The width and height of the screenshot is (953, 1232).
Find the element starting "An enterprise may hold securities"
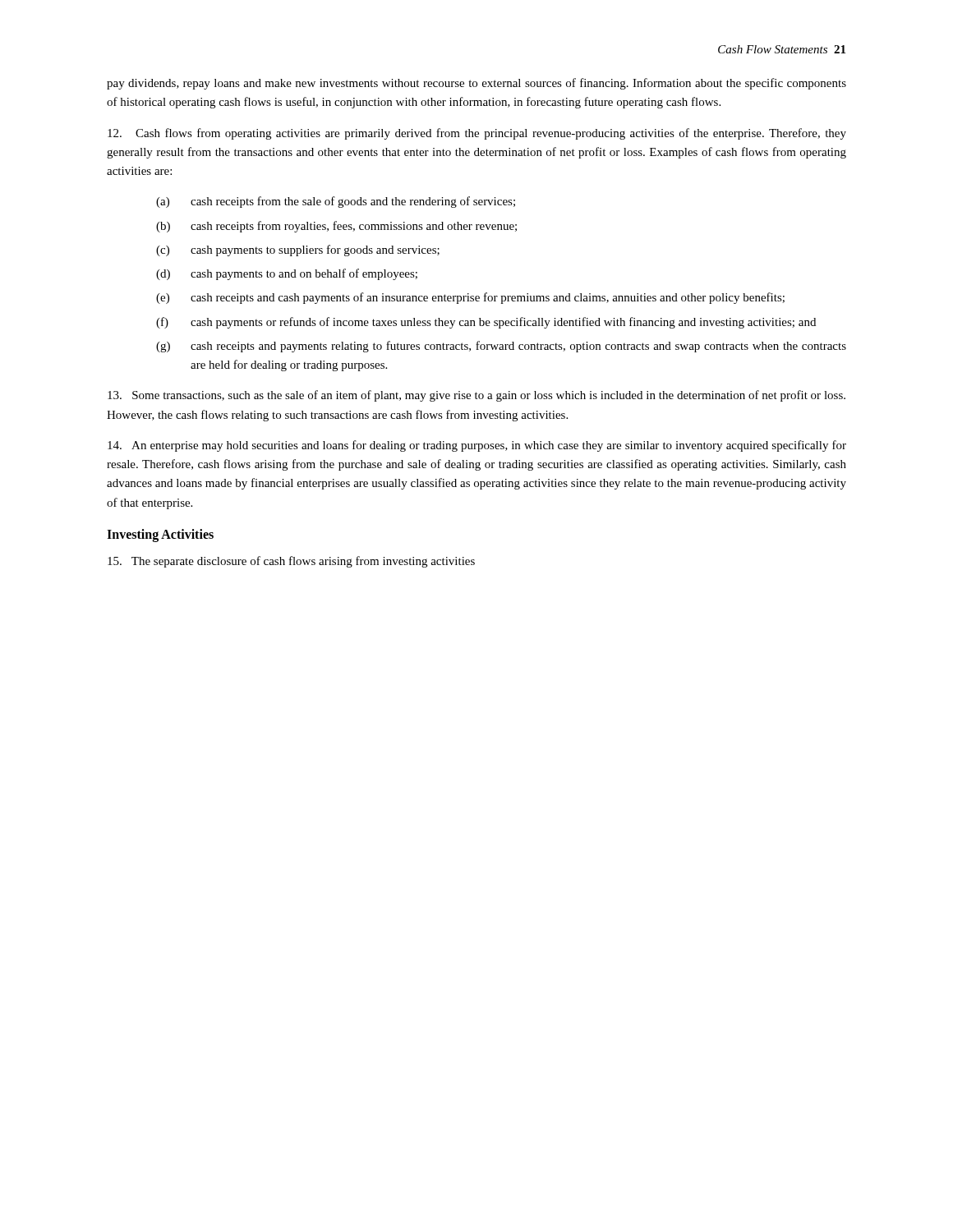pyautogui.click(x=476, y=474)
